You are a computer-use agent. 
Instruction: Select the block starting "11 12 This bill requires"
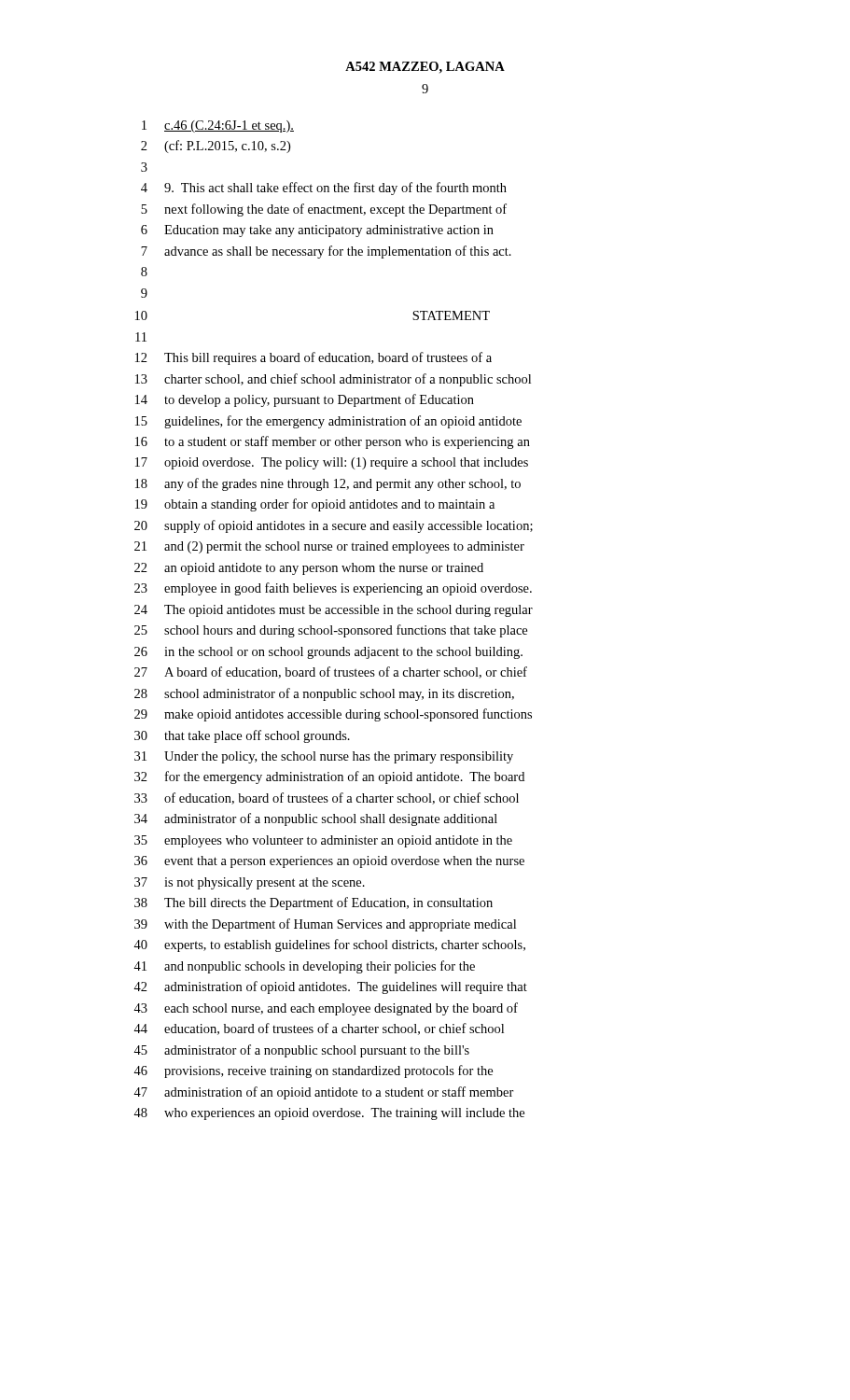tap(425, 725)
